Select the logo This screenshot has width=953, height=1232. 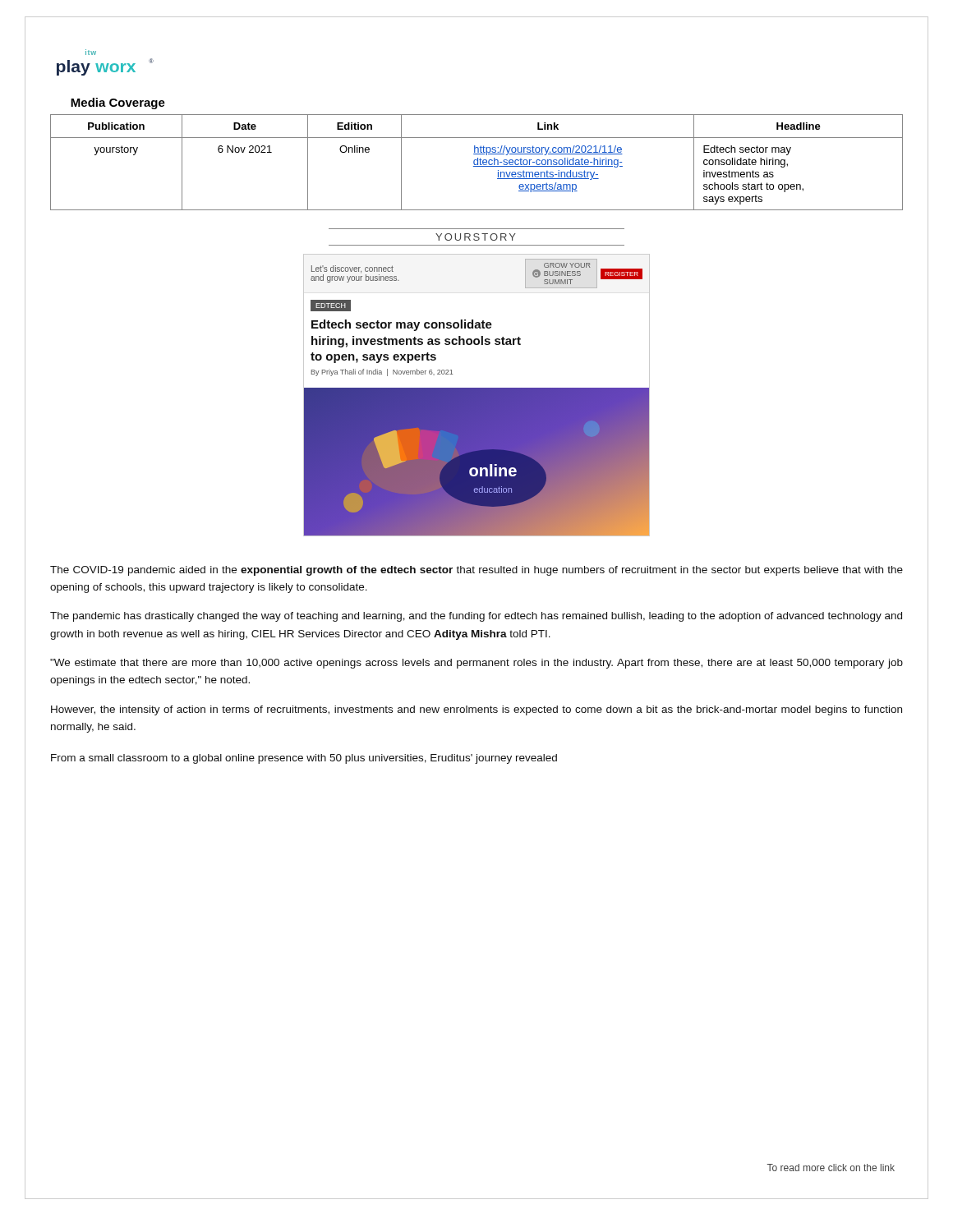coord(476,64)
